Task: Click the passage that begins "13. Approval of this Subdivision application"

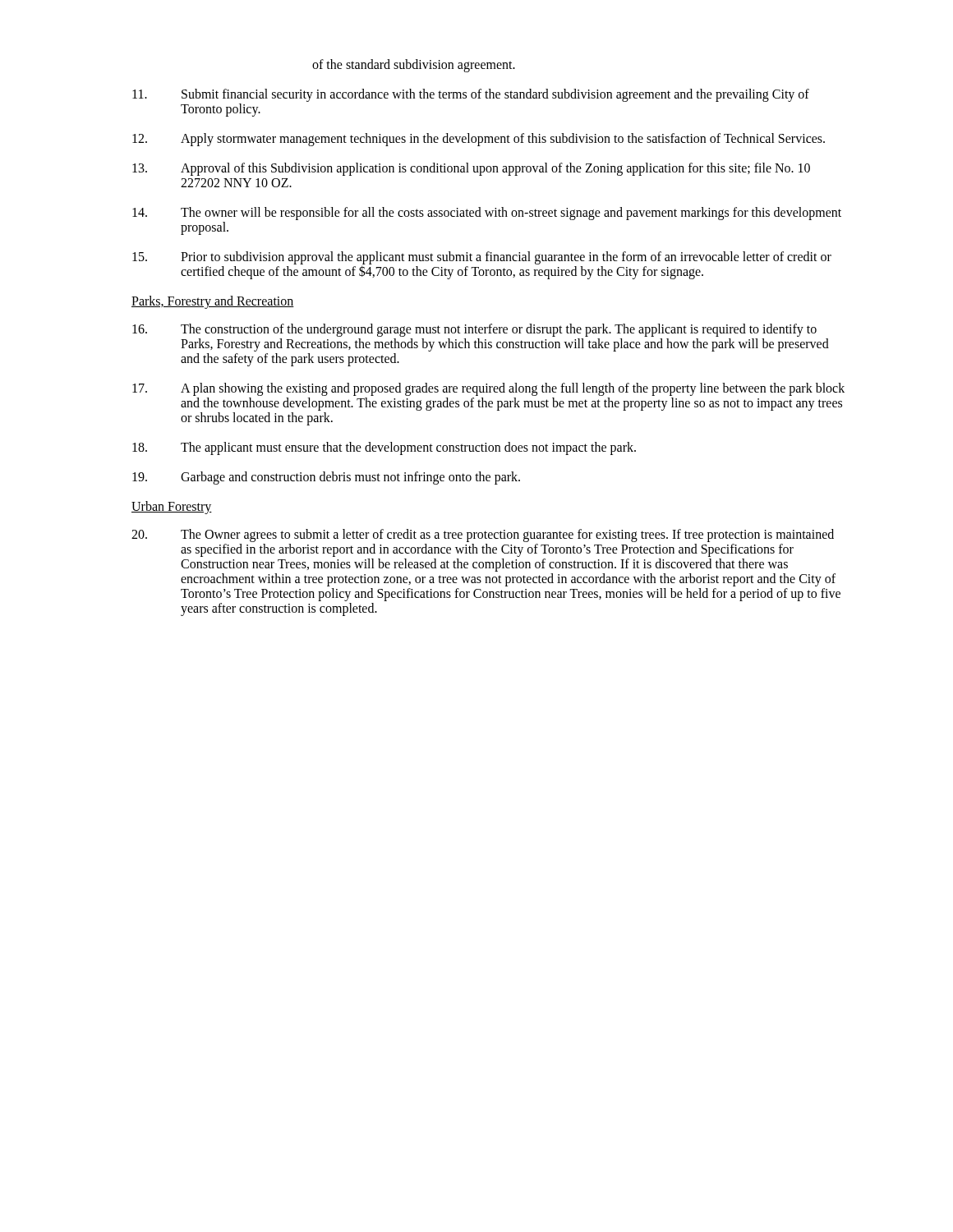Action: click(x=489, y=176)
